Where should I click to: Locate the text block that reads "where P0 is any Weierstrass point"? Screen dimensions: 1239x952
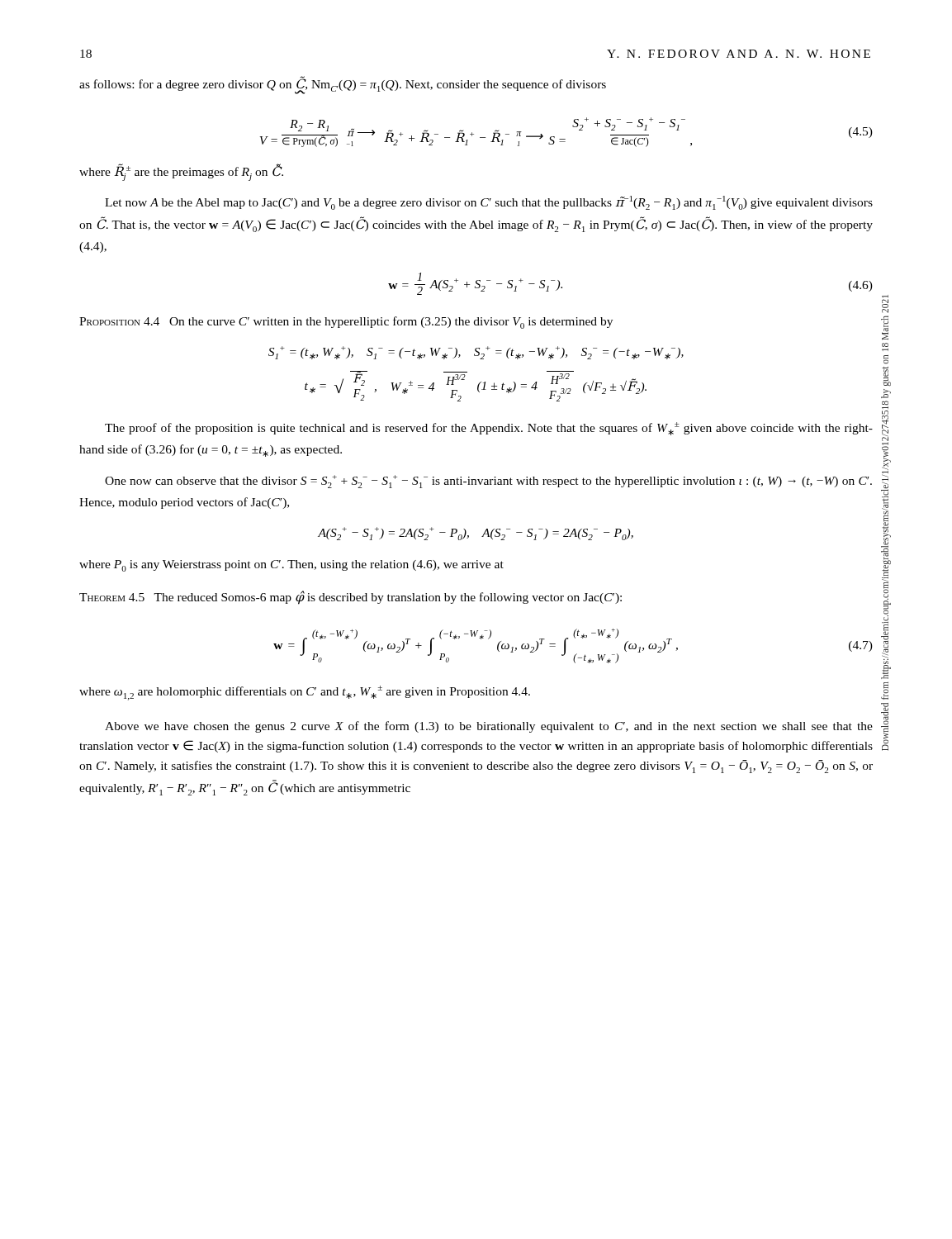tap(476, 565)
